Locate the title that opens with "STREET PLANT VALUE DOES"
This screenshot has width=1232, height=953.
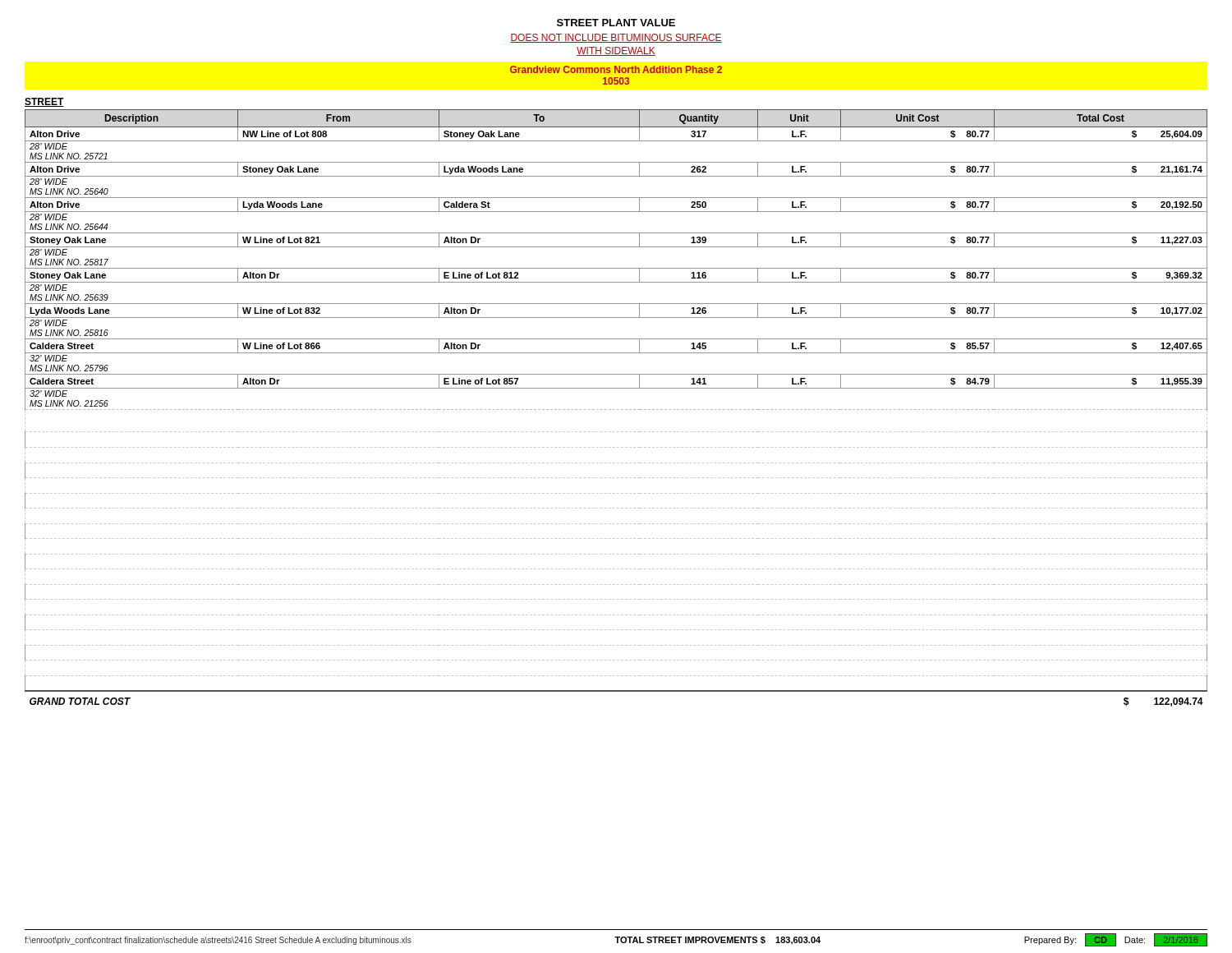tap(616, 37)
